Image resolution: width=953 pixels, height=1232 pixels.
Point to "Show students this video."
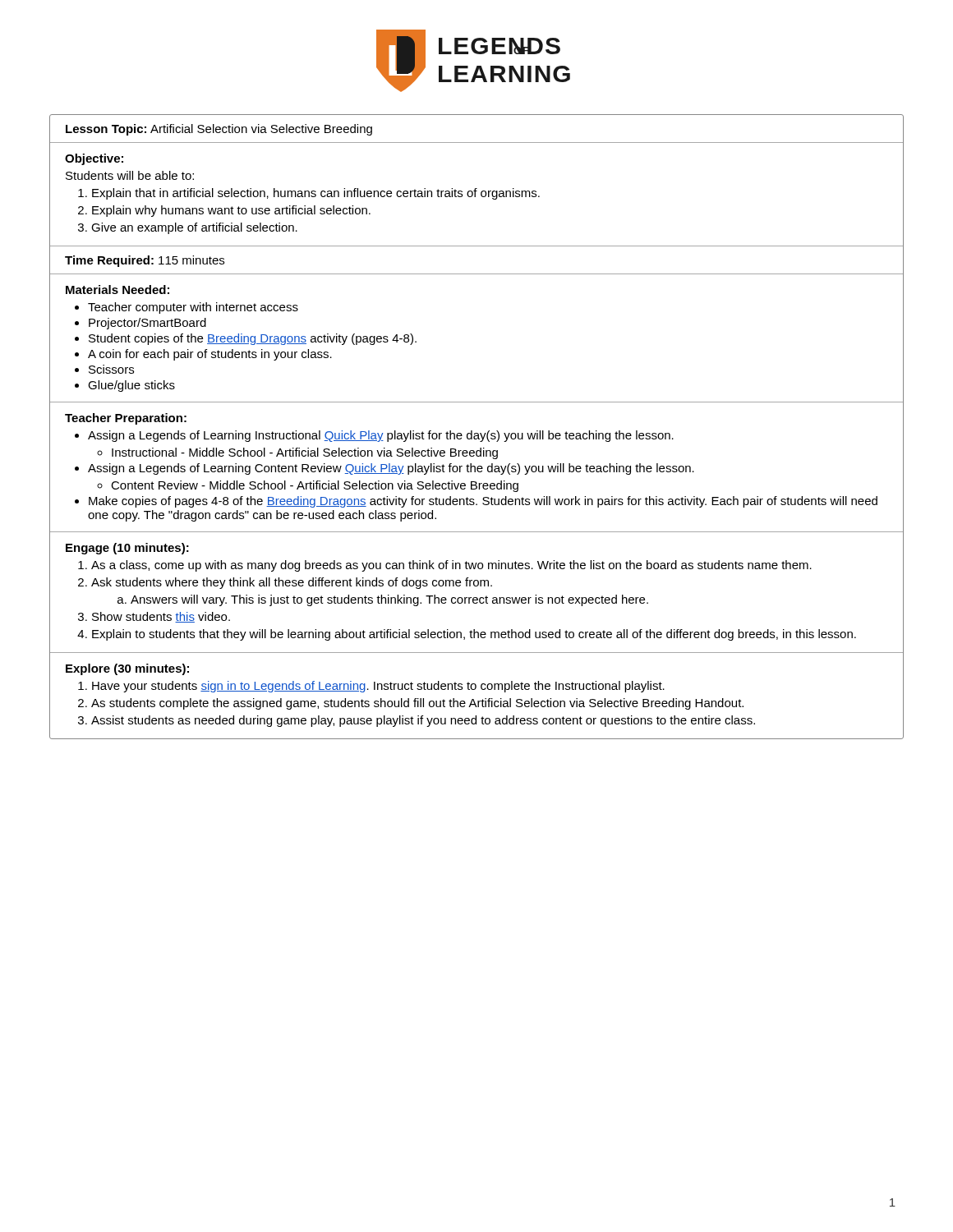point(161,616)
